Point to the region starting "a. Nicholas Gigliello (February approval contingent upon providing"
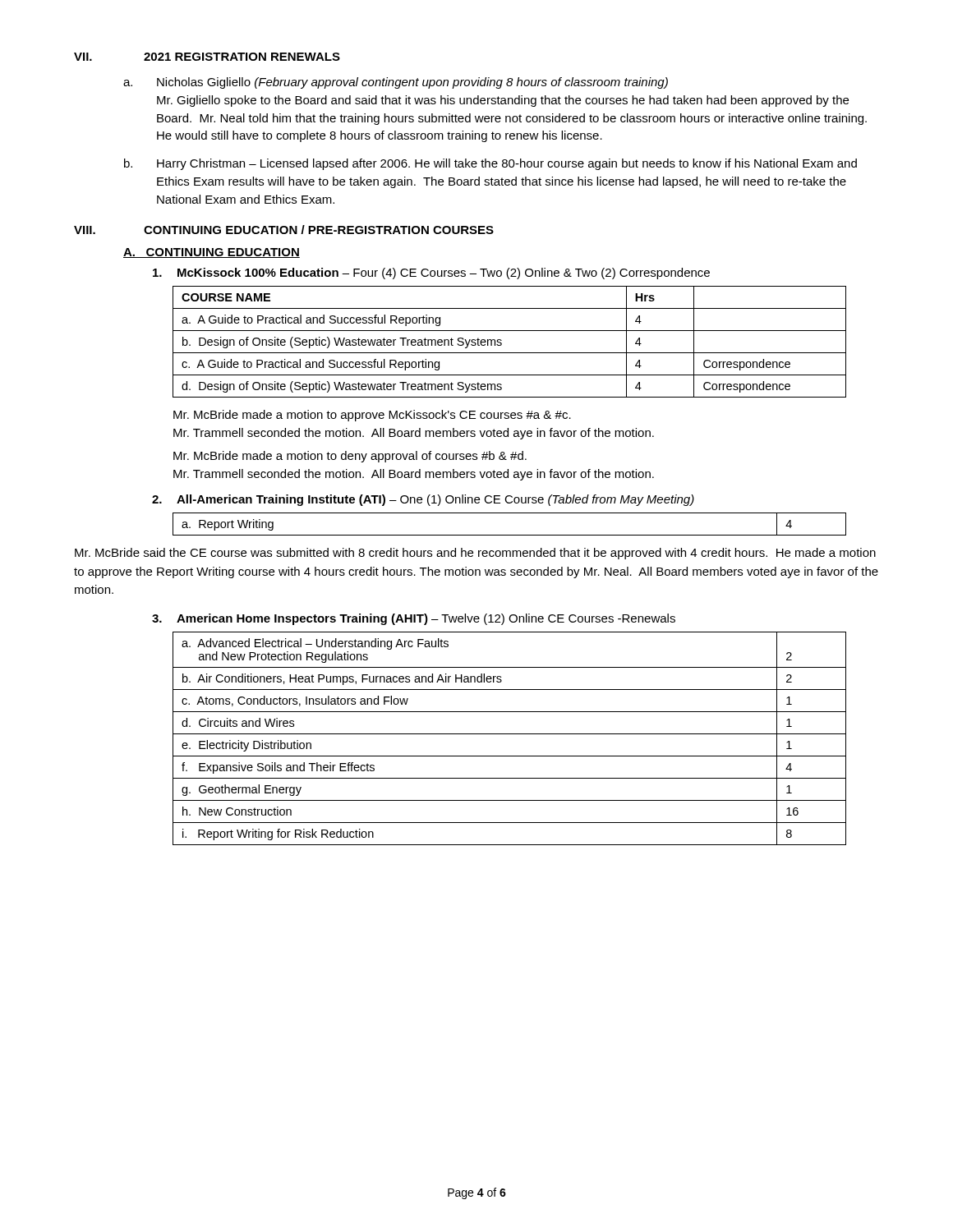The width and height of the screenshot is (953, 1232). [476, 109]
